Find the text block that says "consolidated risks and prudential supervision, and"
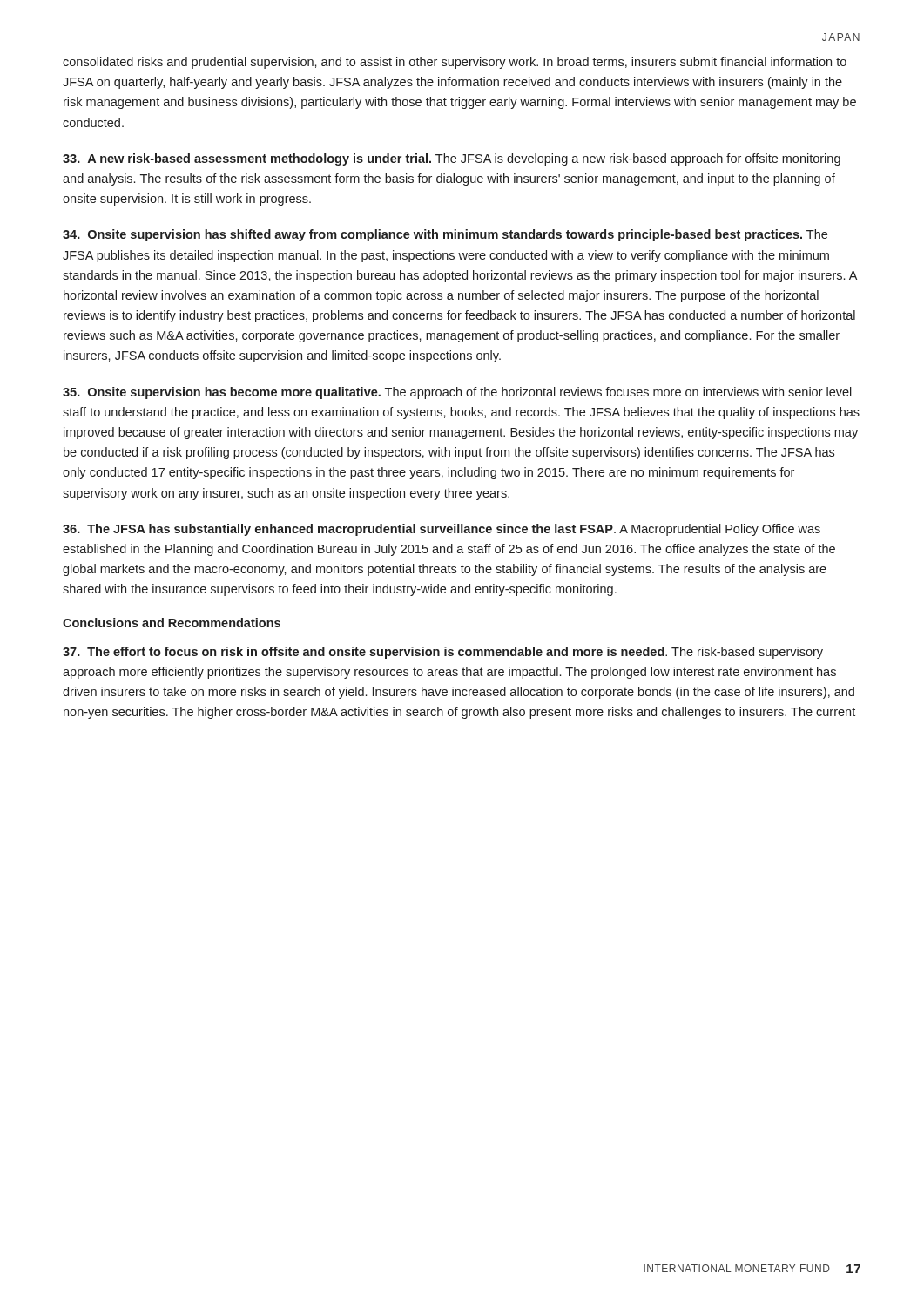Viewport: 924px width, 1307px height. click(x=460, y=92)
